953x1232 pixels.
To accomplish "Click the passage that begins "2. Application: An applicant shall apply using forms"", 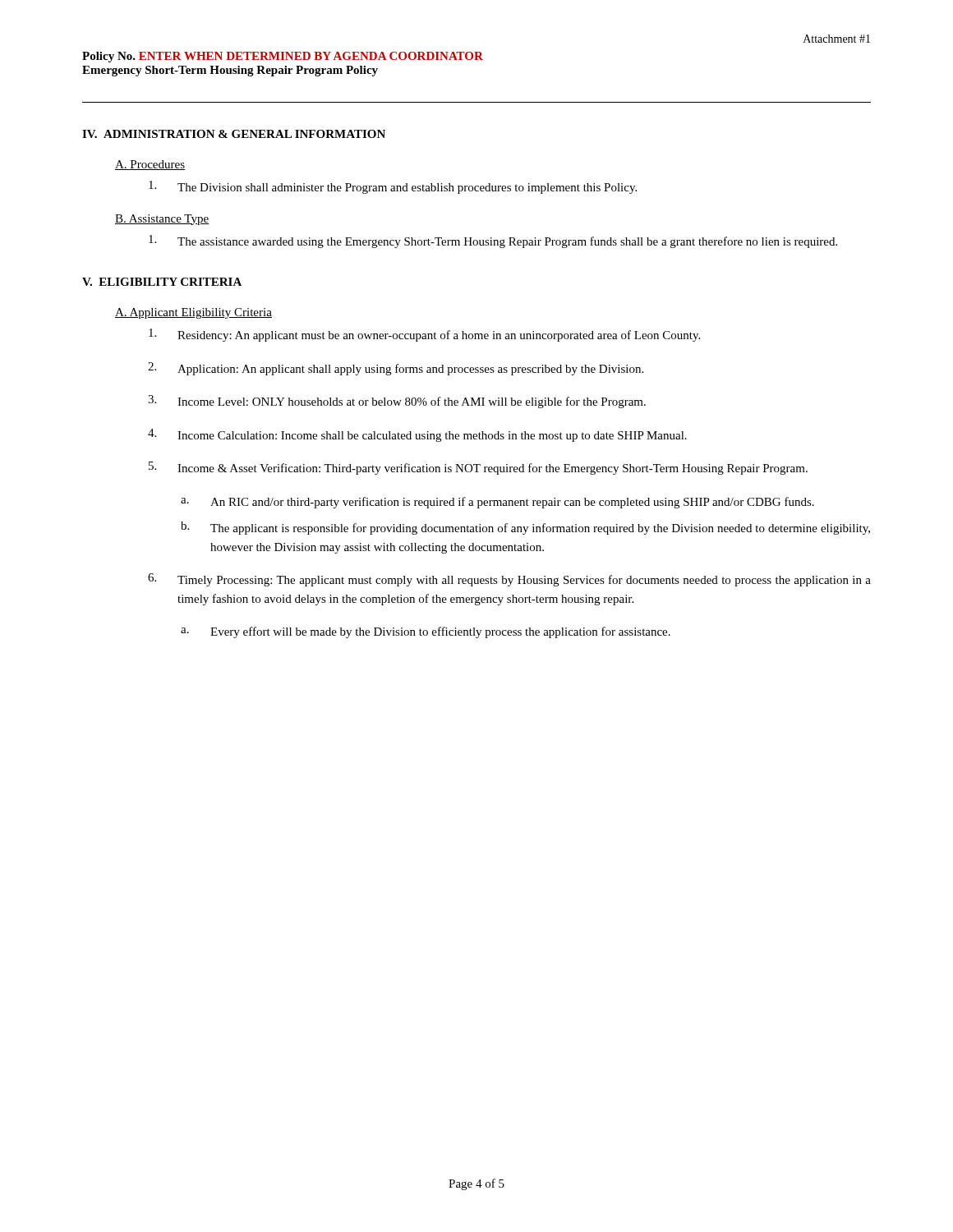I will [509, 369].
